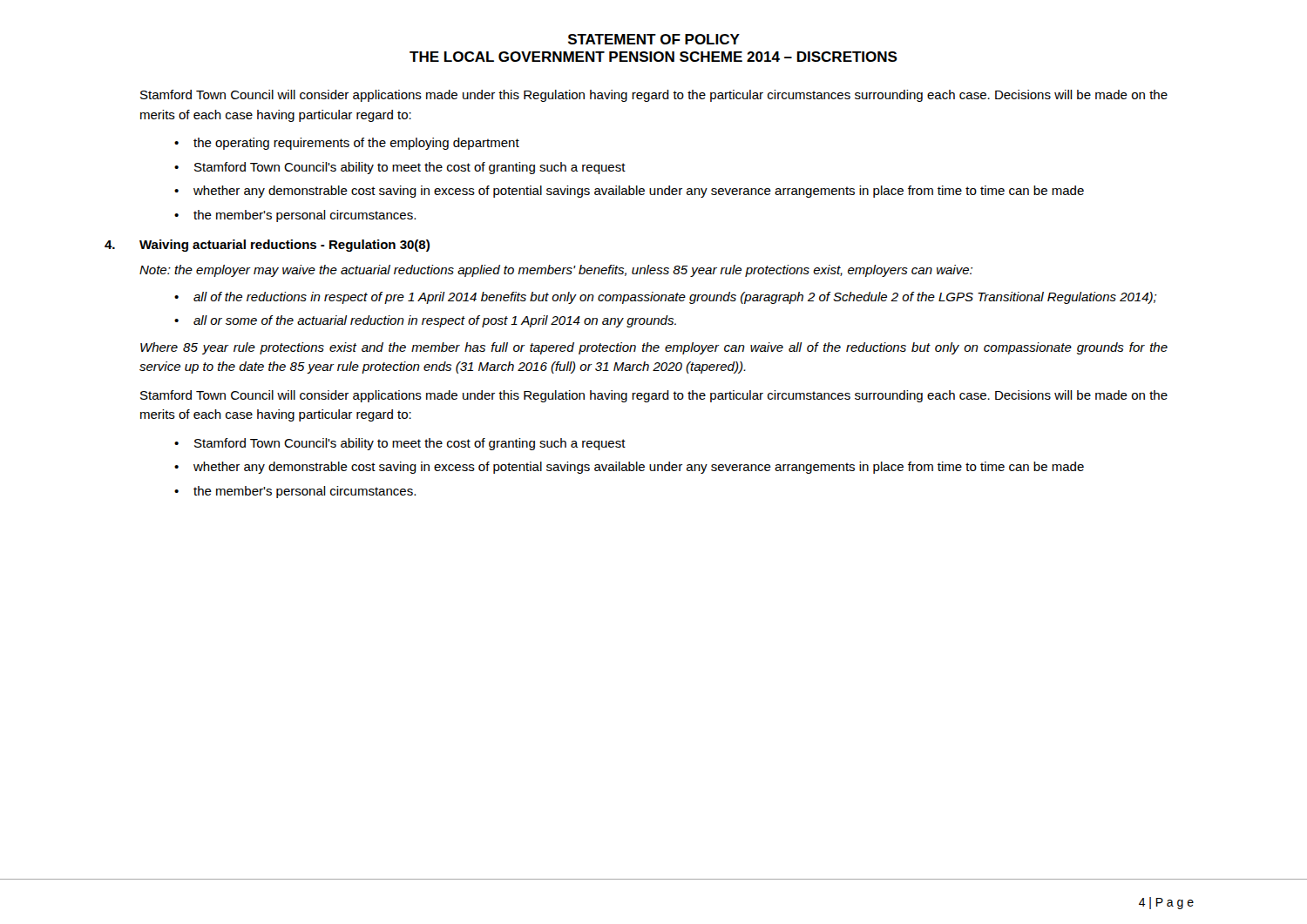
Task: Locate the text block that reads "Note: the employer may waive the actuarial"
Action: 556,270
